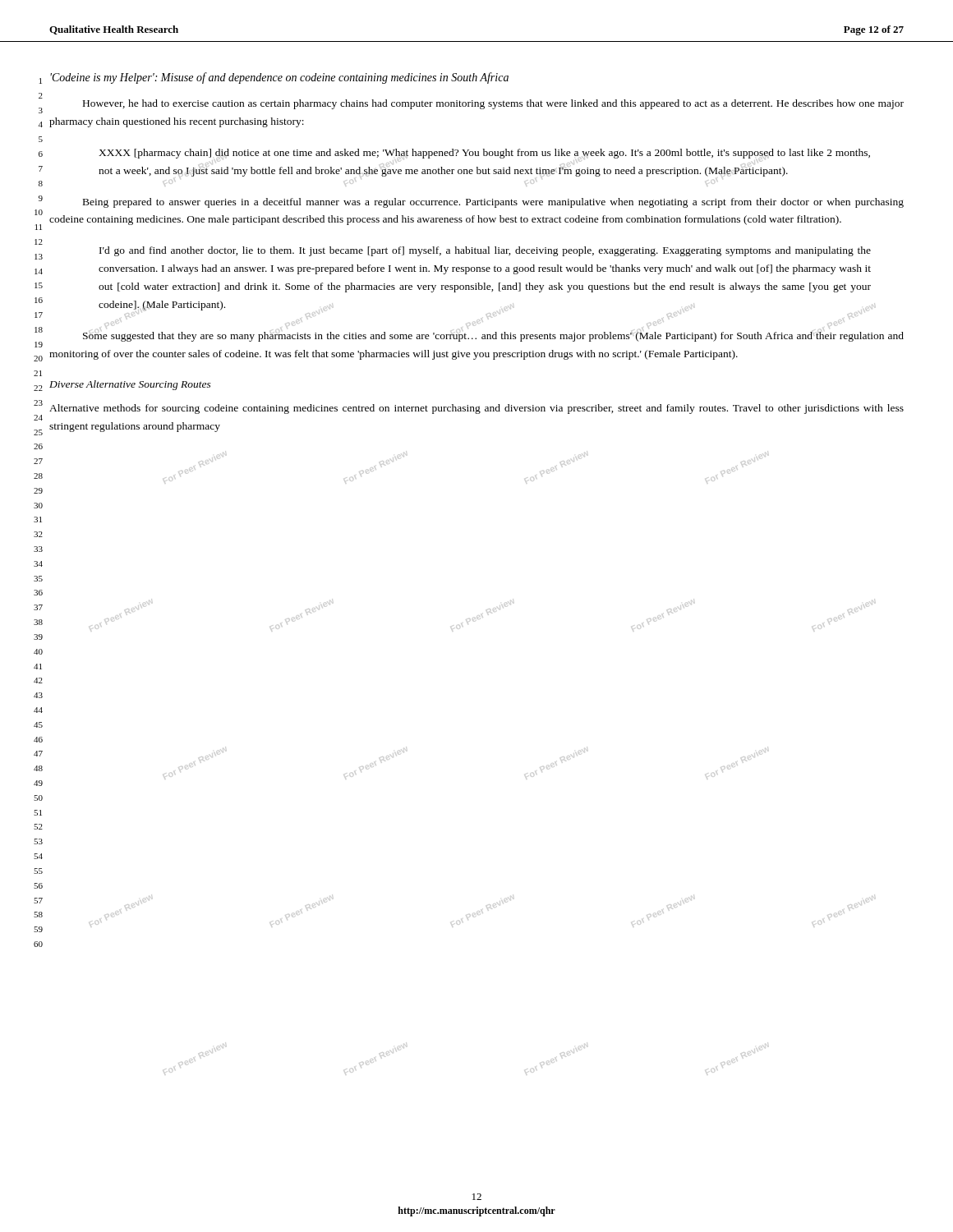This screenshot has width=953, height=1232.
Task: Click on the text block with the text "Being prepared to answer queries in a deceitful"
Action: click(x=476, y=210)
